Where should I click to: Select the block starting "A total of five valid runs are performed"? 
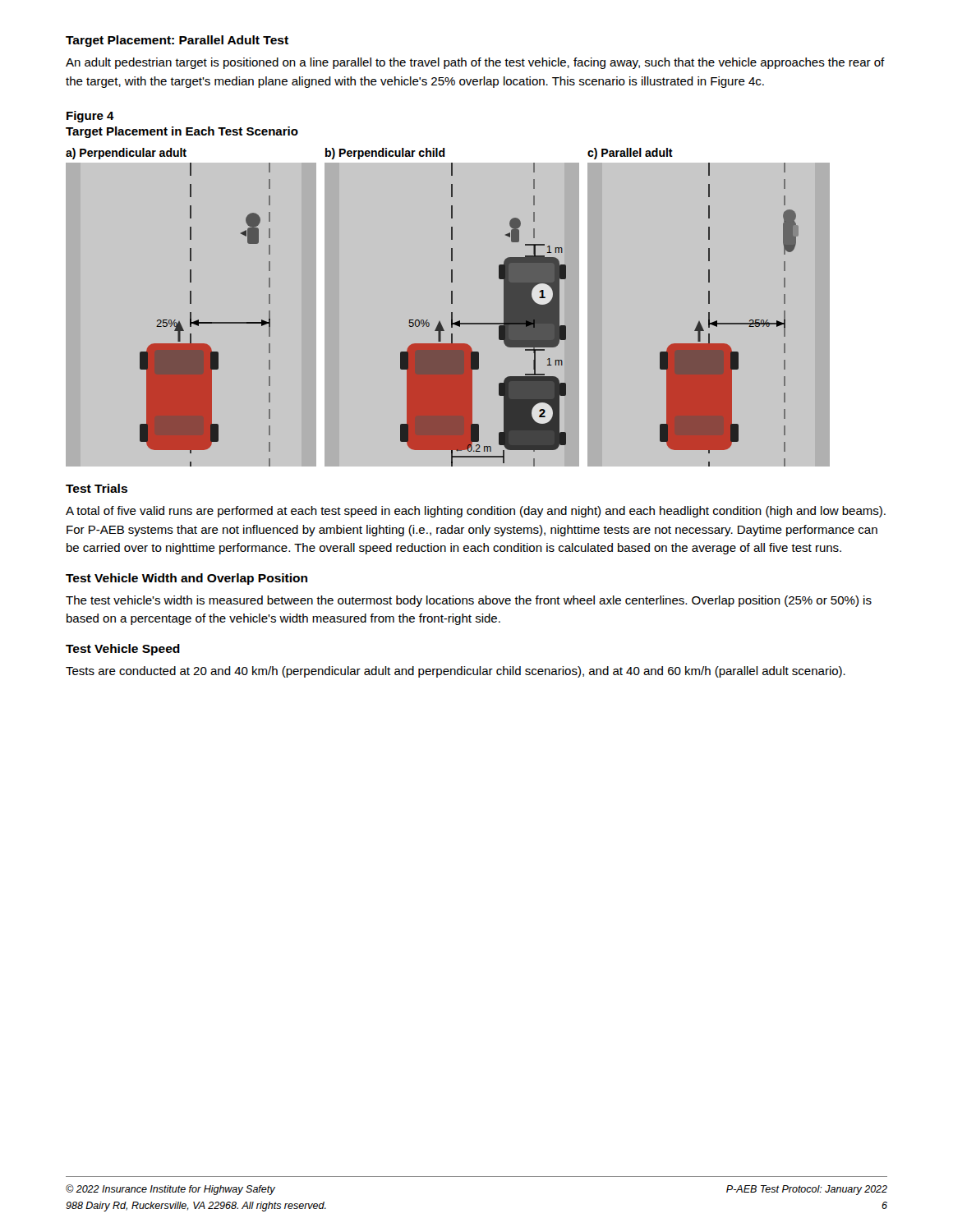click(476, 529)
